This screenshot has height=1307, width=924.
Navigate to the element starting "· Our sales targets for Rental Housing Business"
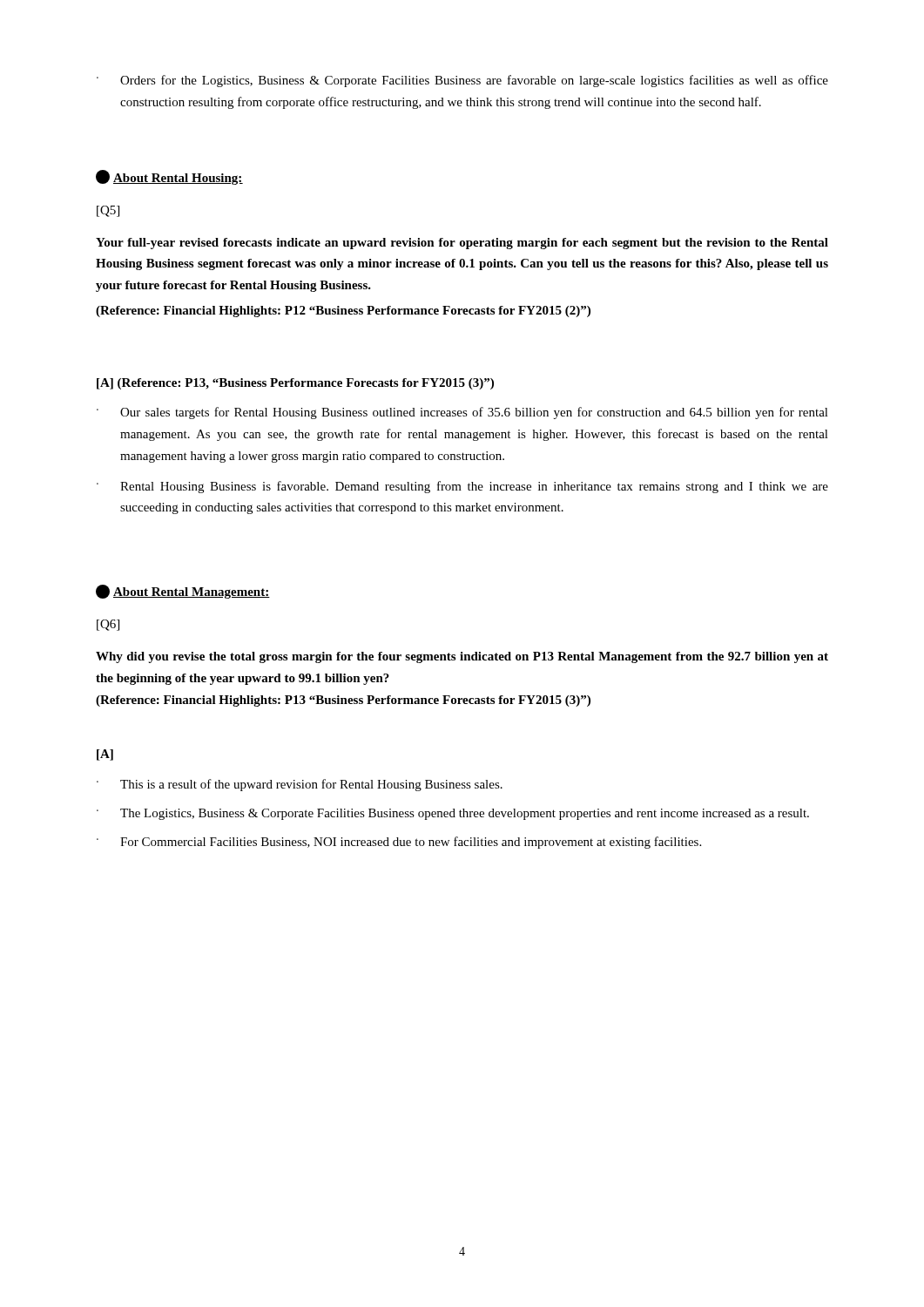(462, 434)
